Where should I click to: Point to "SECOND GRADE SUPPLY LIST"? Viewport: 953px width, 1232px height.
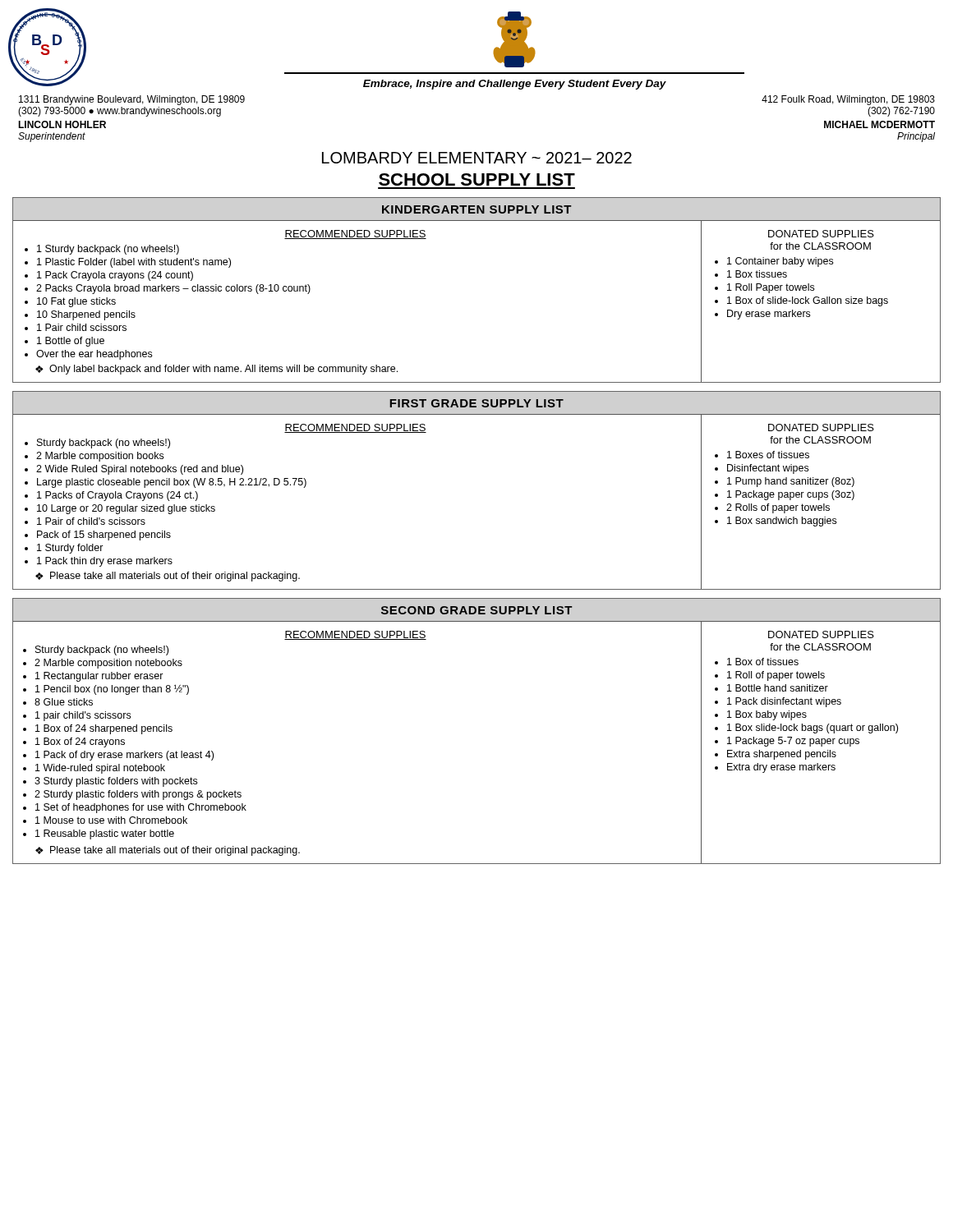pyautogui.click(x=476, y=610)
